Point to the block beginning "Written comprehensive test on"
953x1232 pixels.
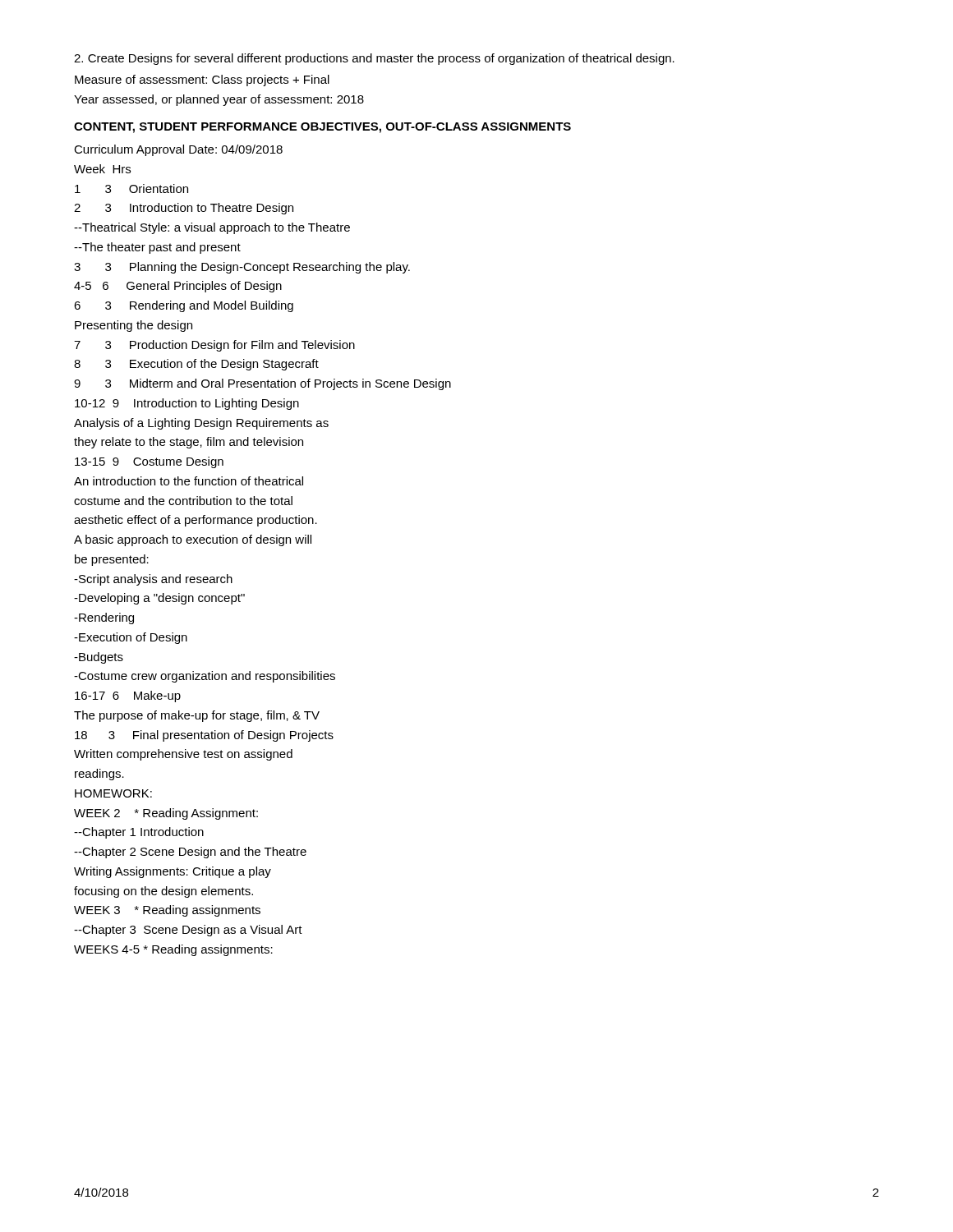[183, 754]
